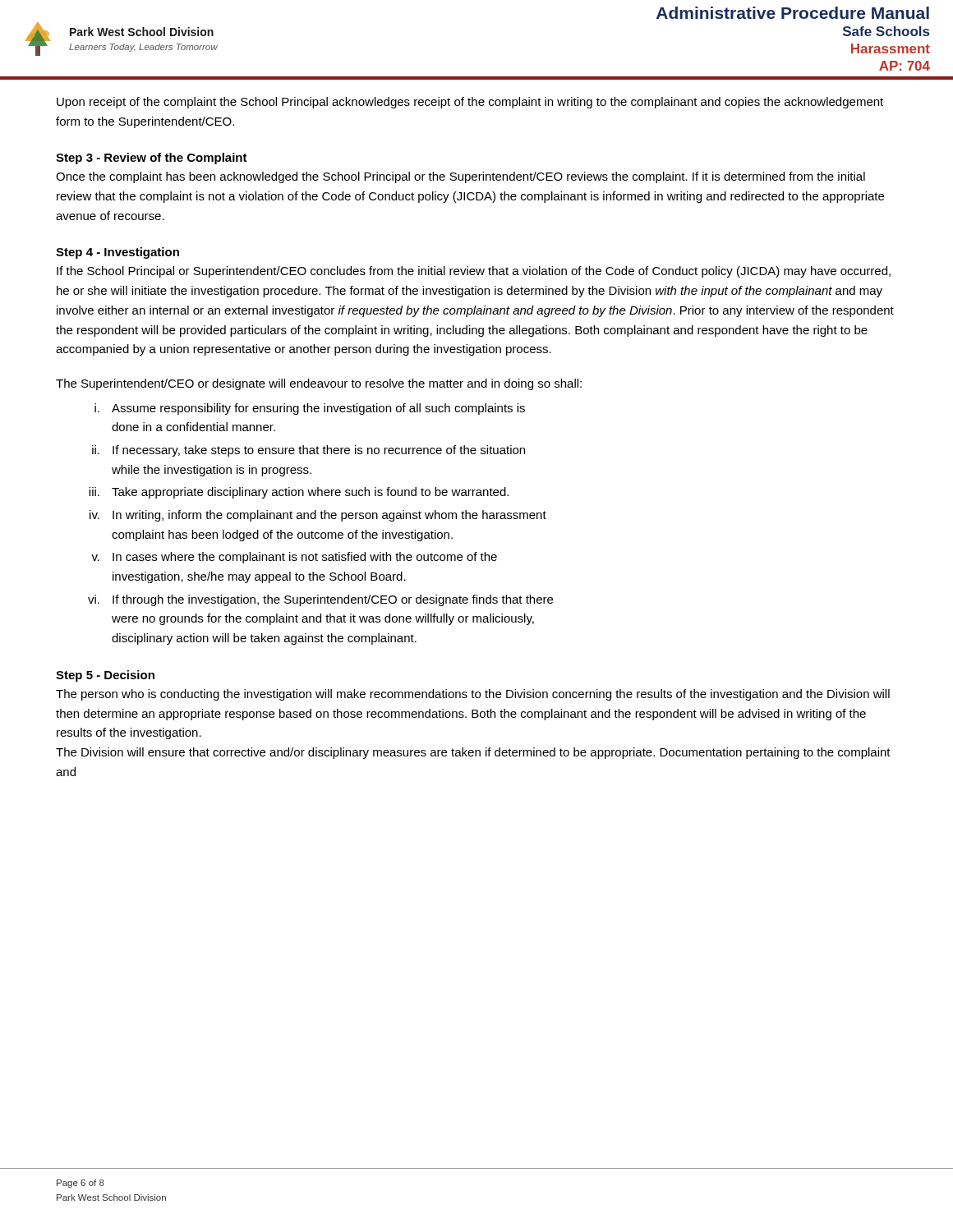
Task: Find the section header that reads "Step 4 - Investigation"
Action: [118, 252]
